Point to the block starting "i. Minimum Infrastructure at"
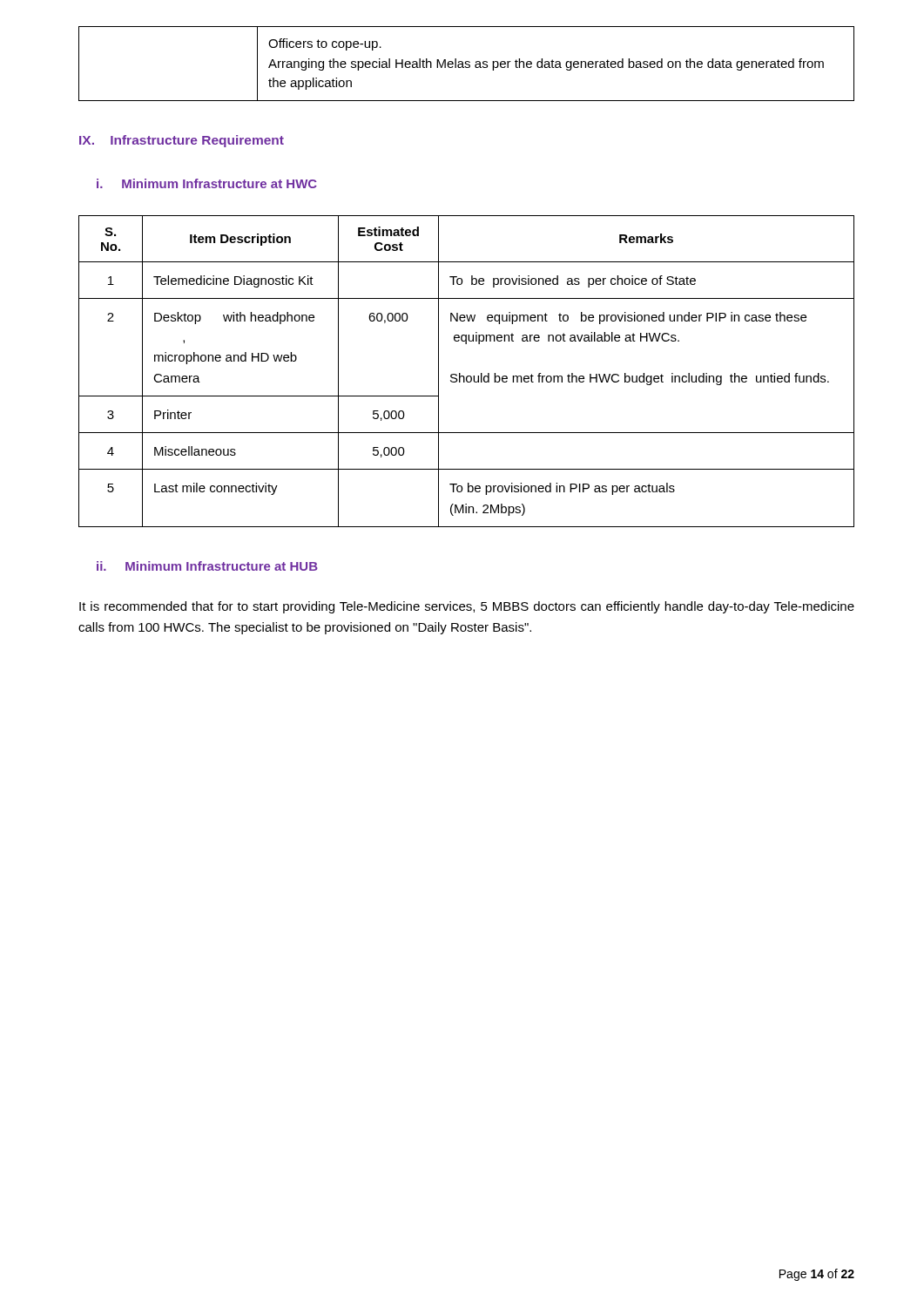Image resolution: width=924 pixels, height=1307 pixels. [206, 183]
